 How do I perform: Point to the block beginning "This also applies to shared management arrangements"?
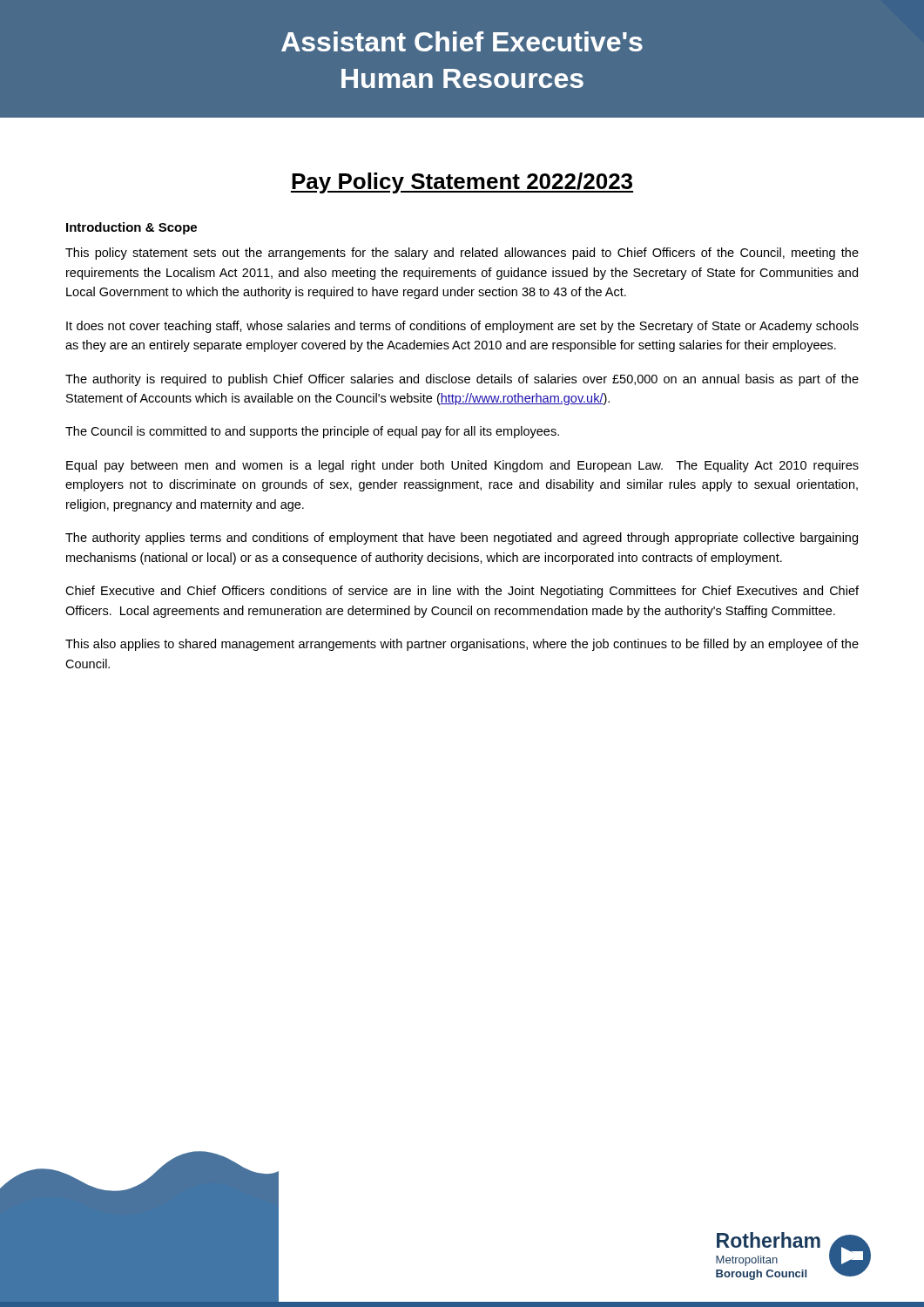pos(462,654)
